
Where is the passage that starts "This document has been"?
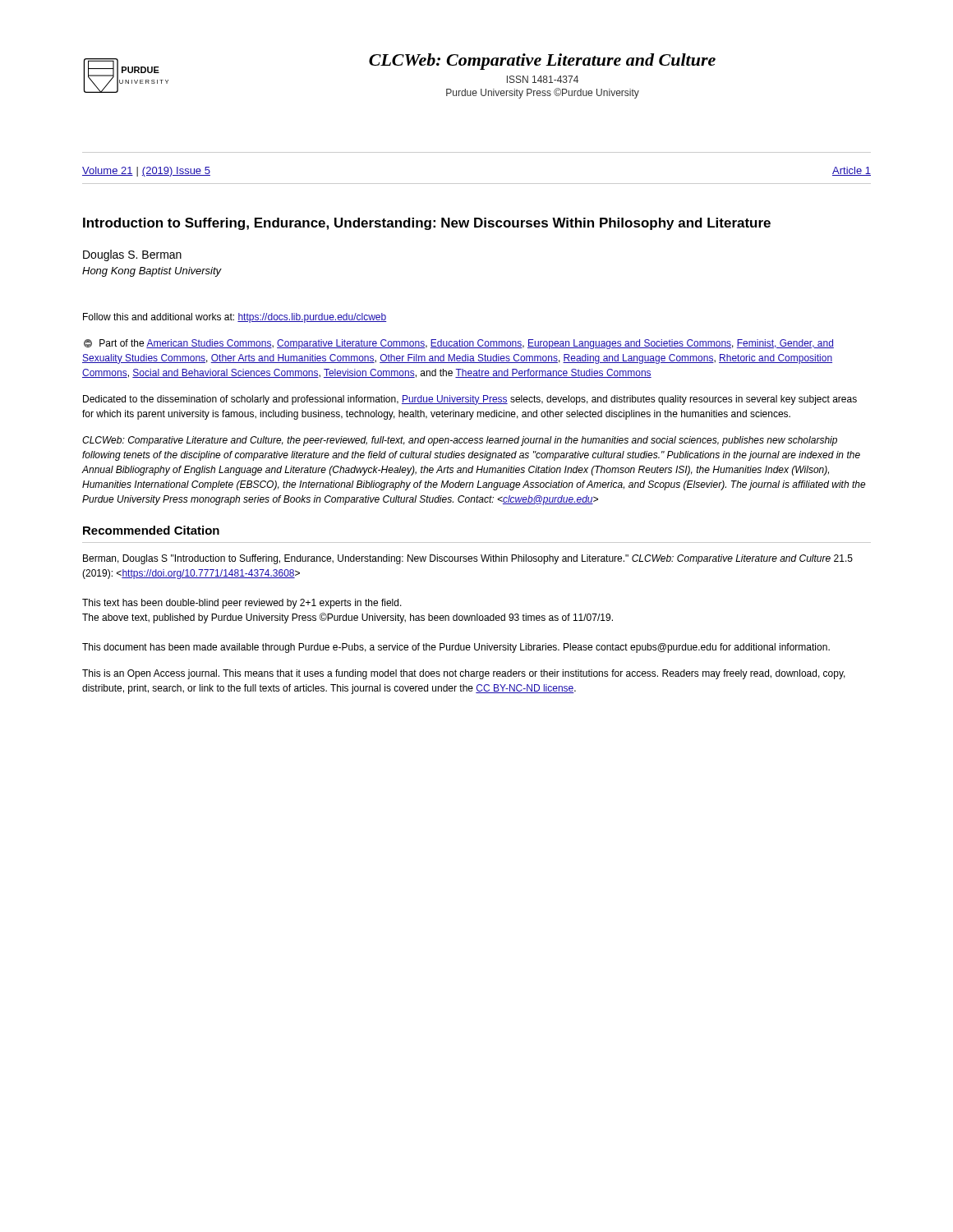(x=456, y=647)
